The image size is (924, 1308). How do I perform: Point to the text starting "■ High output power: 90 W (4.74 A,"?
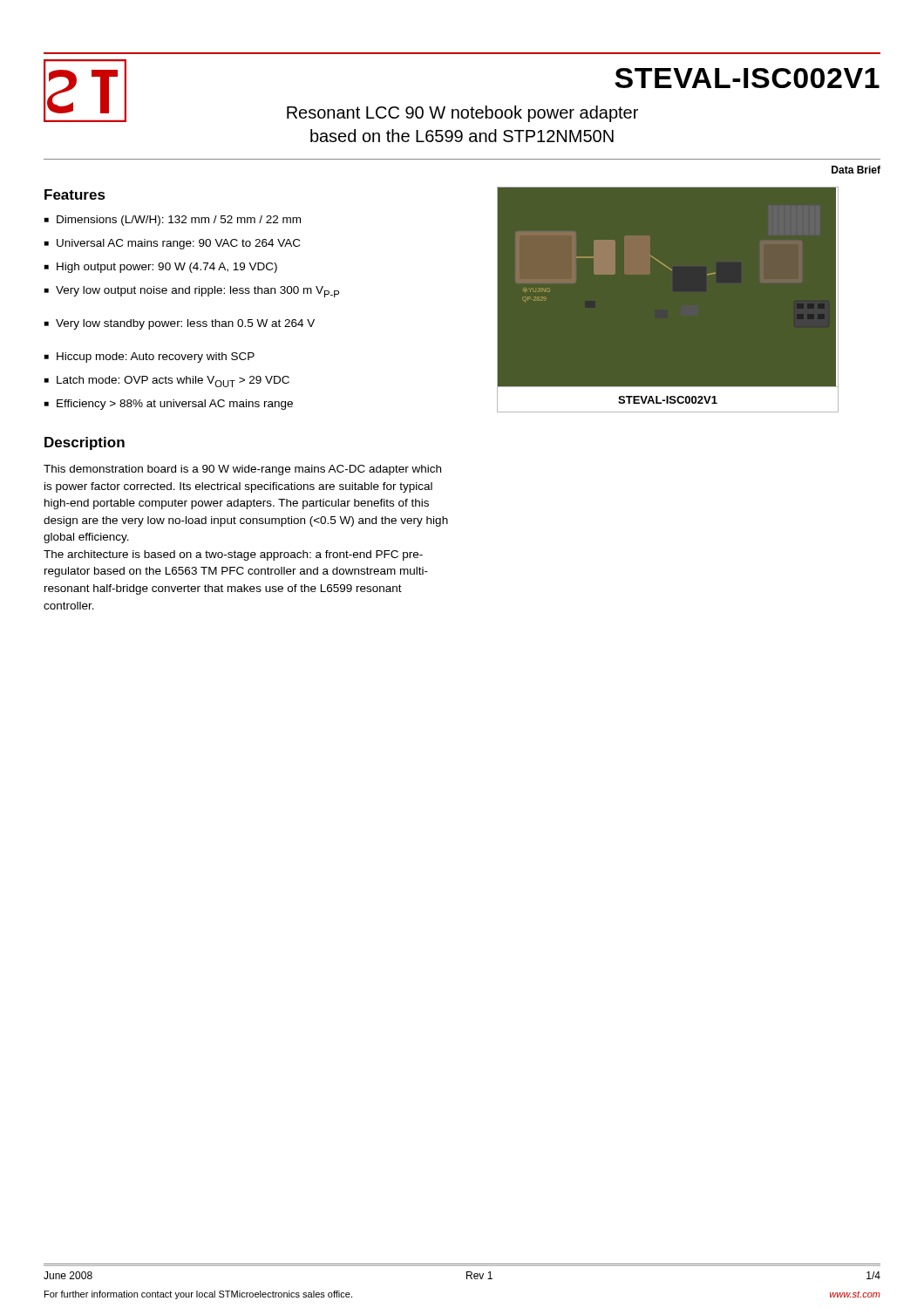pyautogui.click(x=161, y=267)
